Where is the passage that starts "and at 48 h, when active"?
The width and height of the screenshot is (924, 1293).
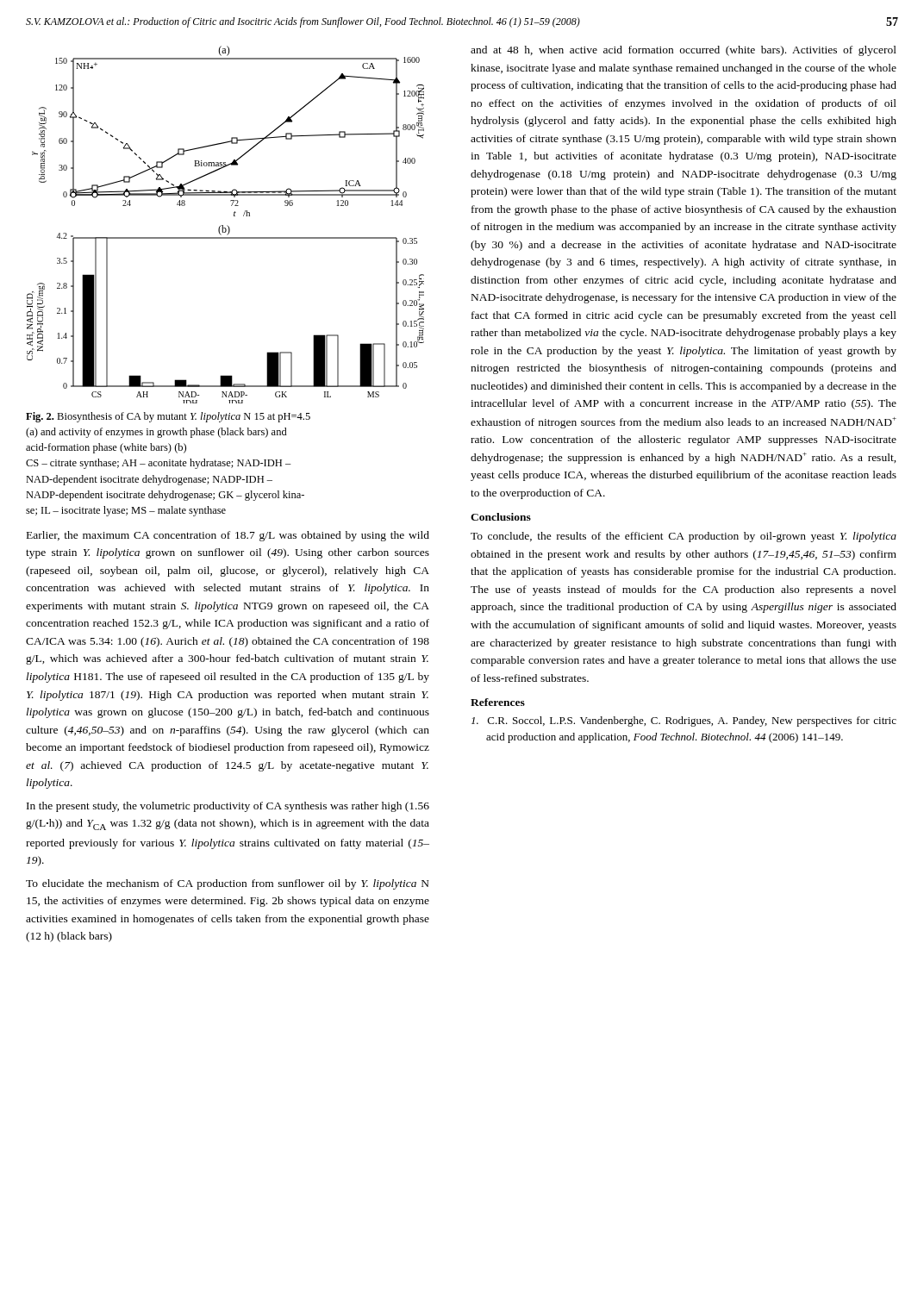click(683, 271)
